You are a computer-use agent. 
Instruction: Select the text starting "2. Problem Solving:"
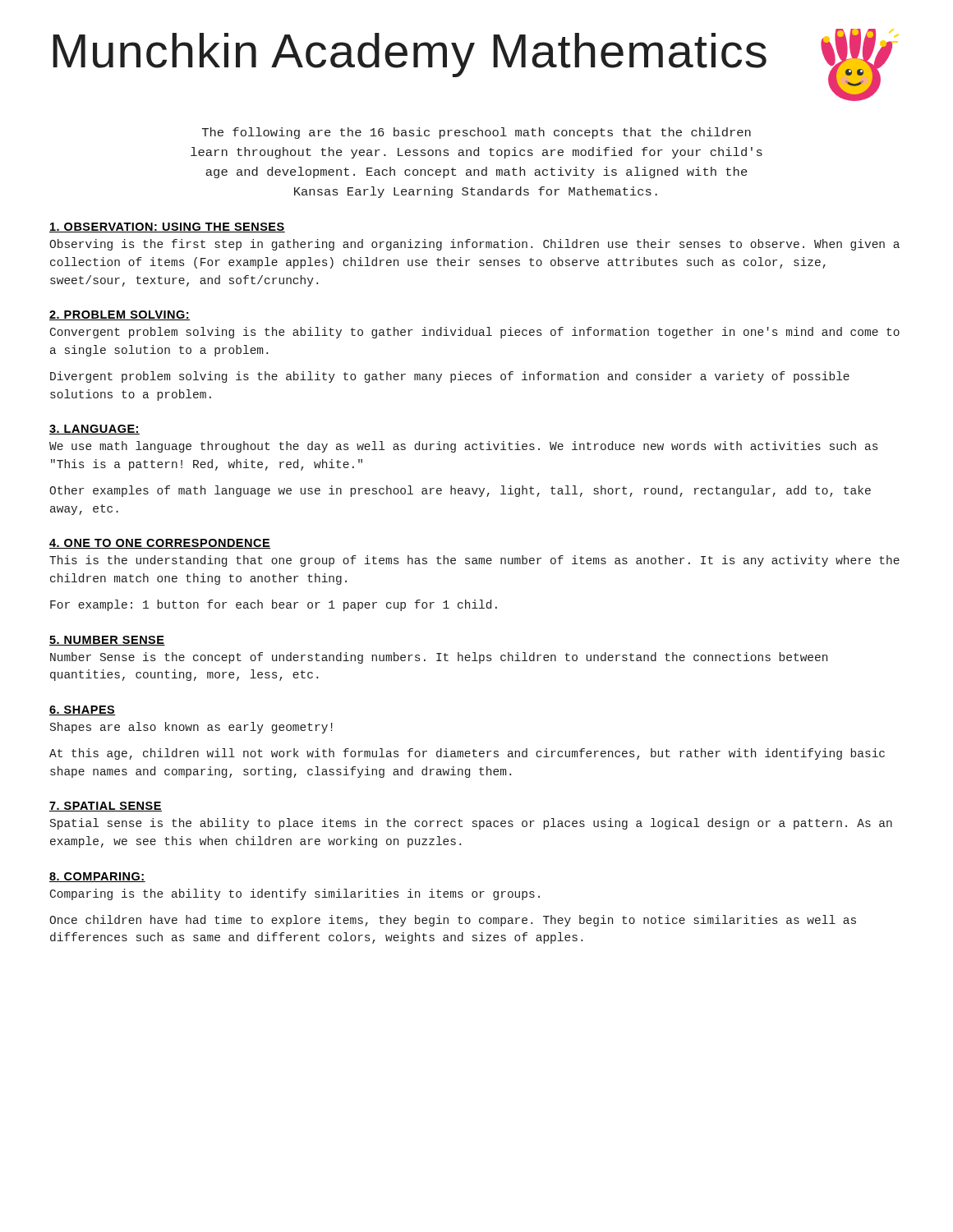[120, 315]
